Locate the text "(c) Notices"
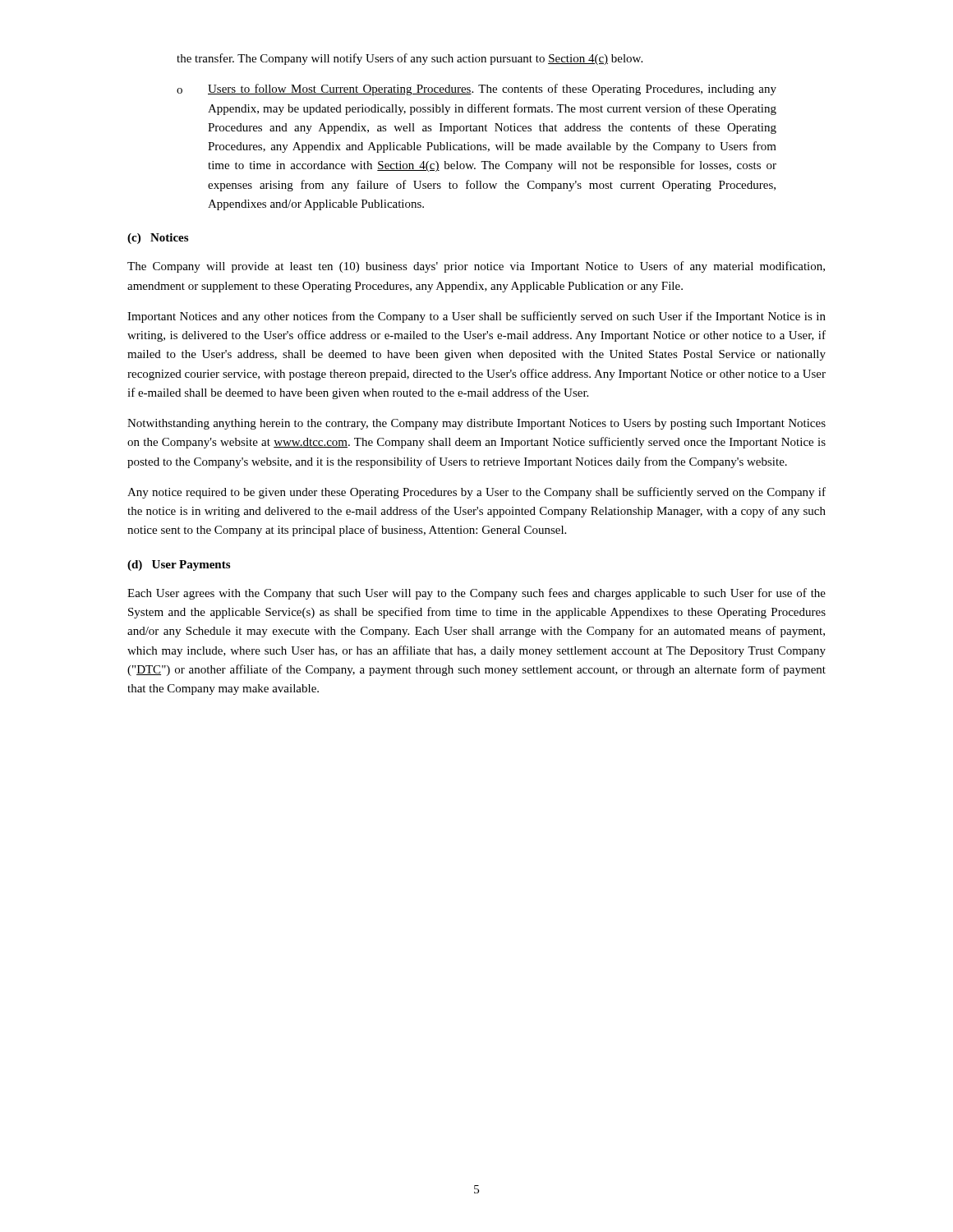 coord(158,237)
